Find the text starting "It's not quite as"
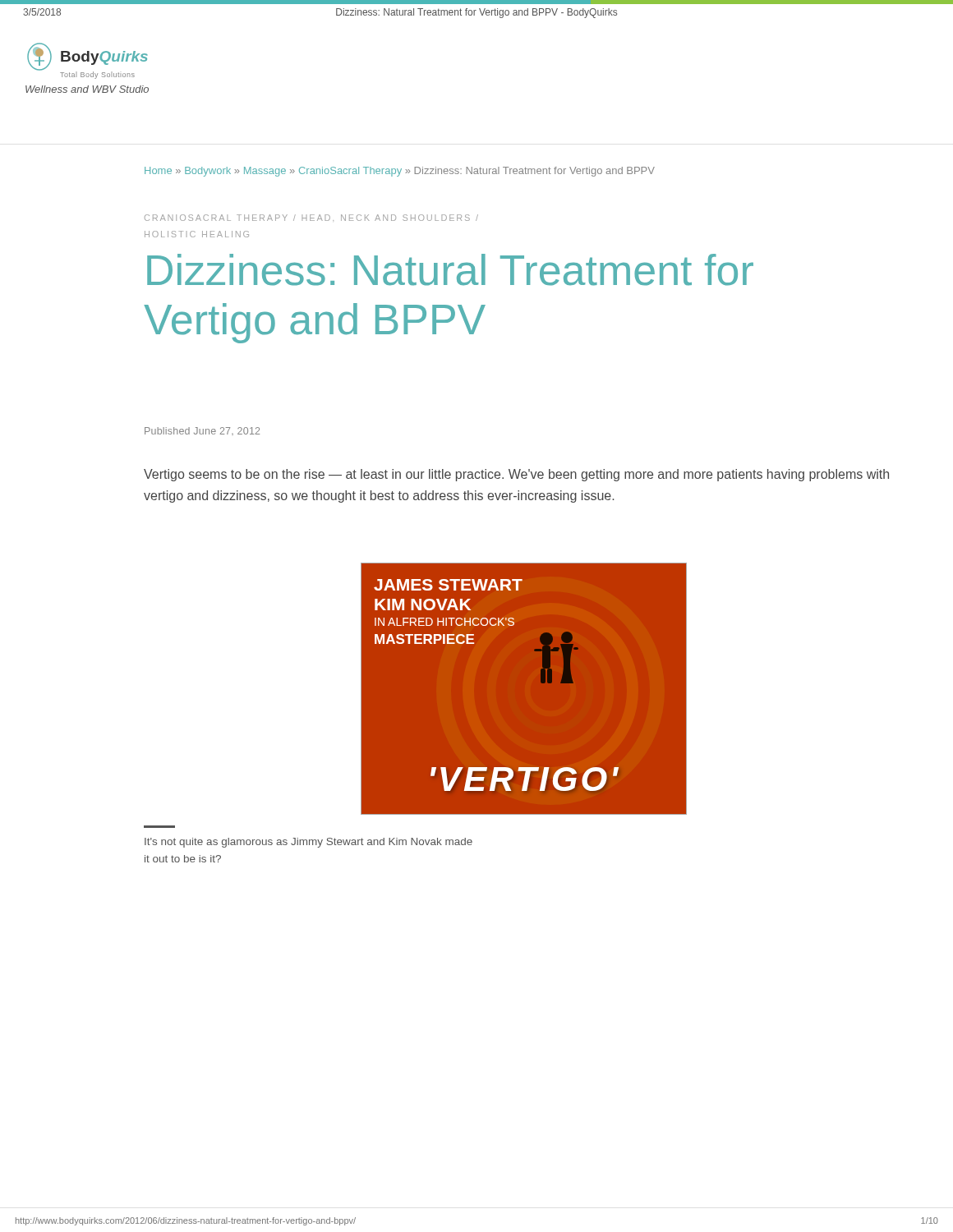This screenshot has width=953, height=1232. click(308, 843)
